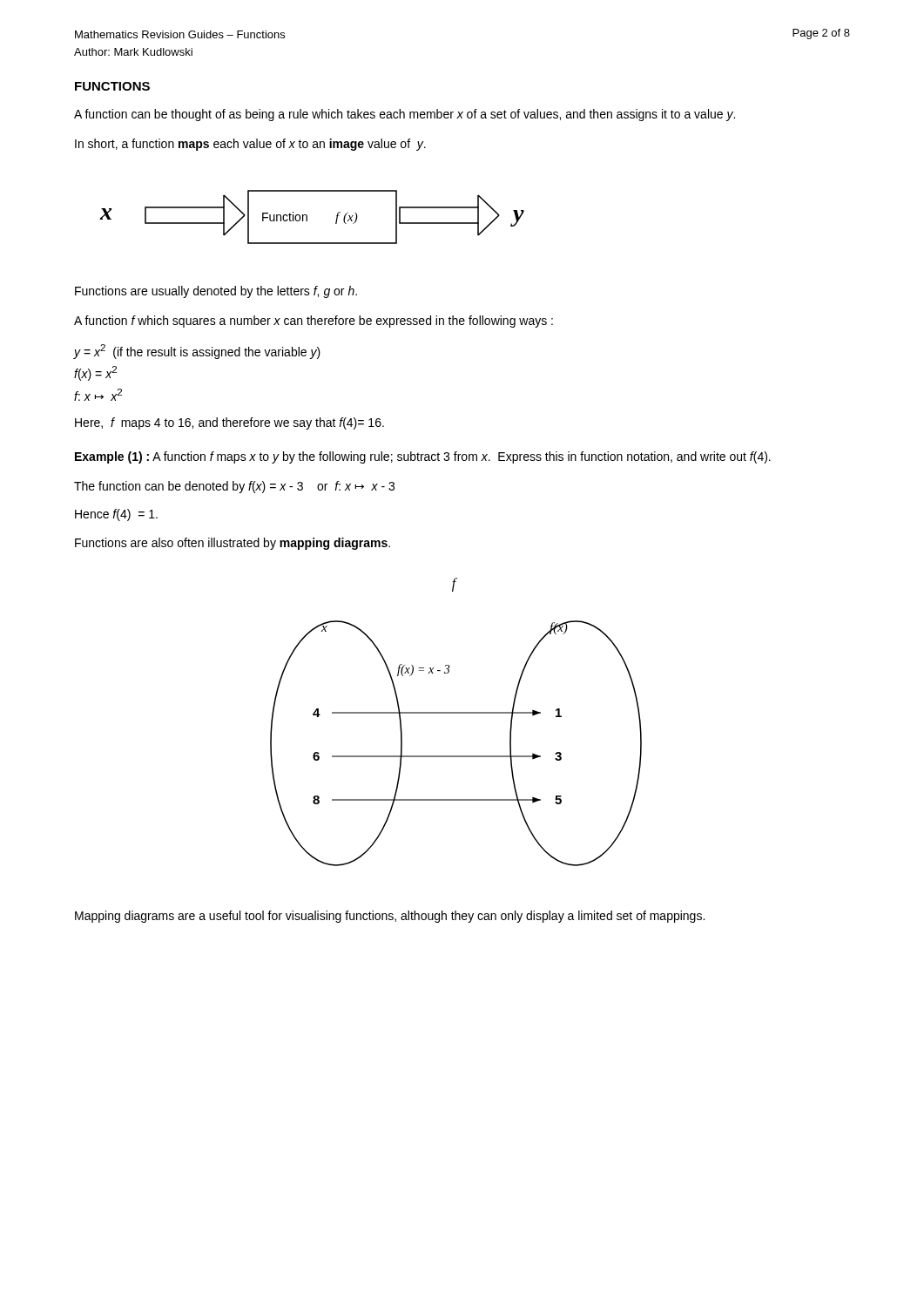This screenshot has width=924, height=1307.
Task: Select the block starting "Here, f maps 4 to 16, and therefore"
Action: click(x=229, y=422)
